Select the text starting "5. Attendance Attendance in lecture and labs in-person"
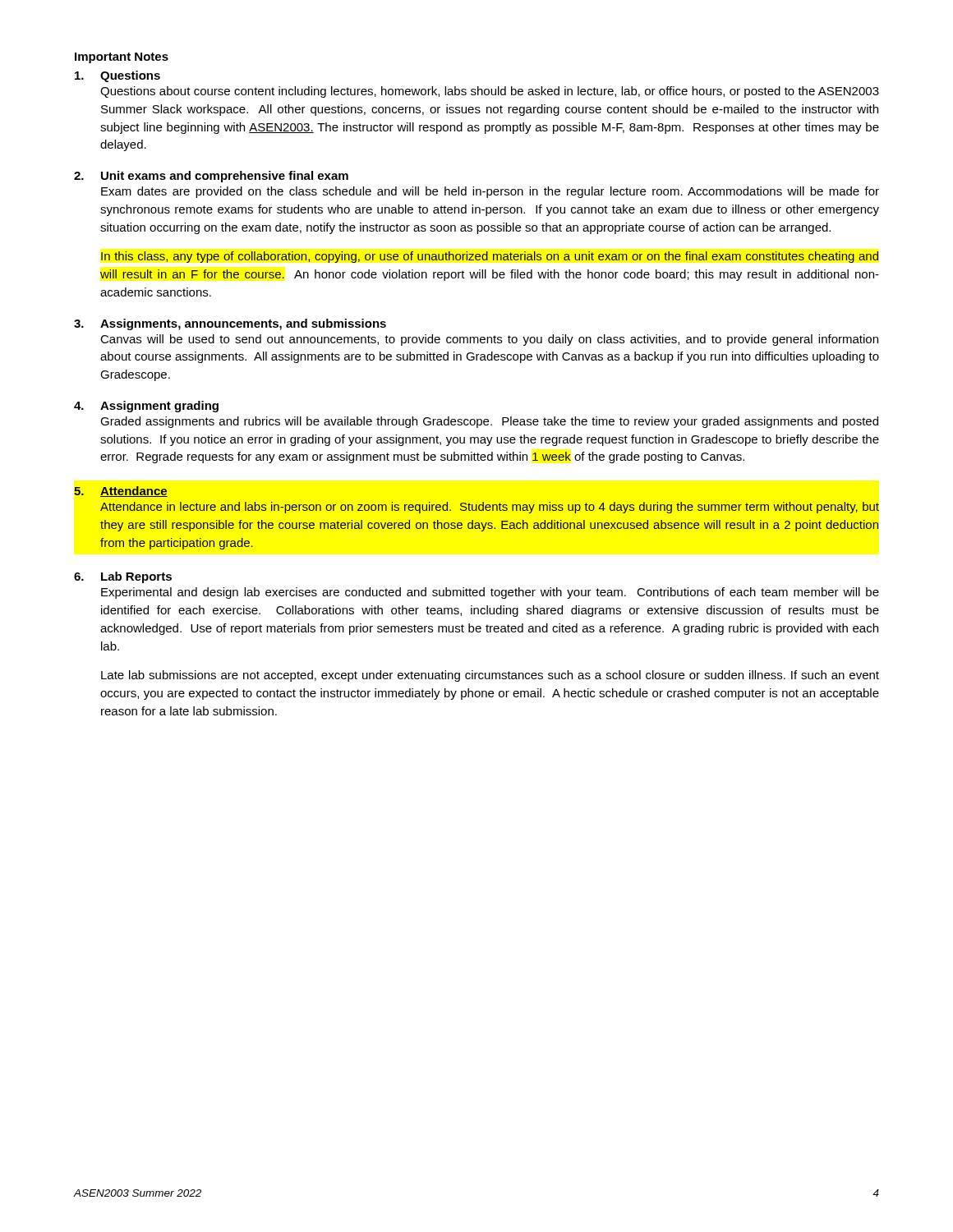The width and height of the screenshot is (953, 1232). (476, 518)
